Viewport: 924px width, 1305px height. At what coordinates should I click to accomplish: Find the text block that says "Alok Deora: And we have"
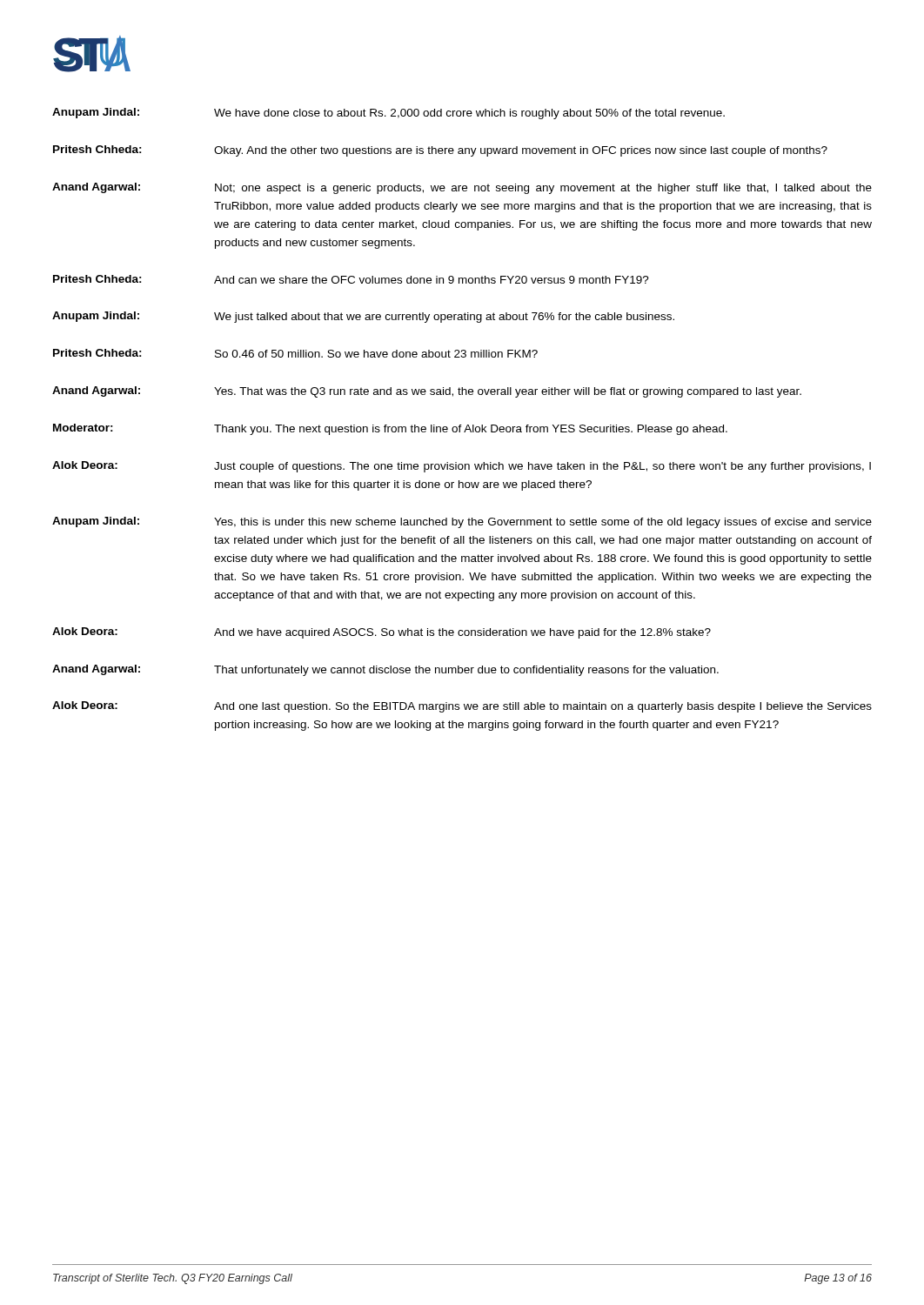click(462, 633)
